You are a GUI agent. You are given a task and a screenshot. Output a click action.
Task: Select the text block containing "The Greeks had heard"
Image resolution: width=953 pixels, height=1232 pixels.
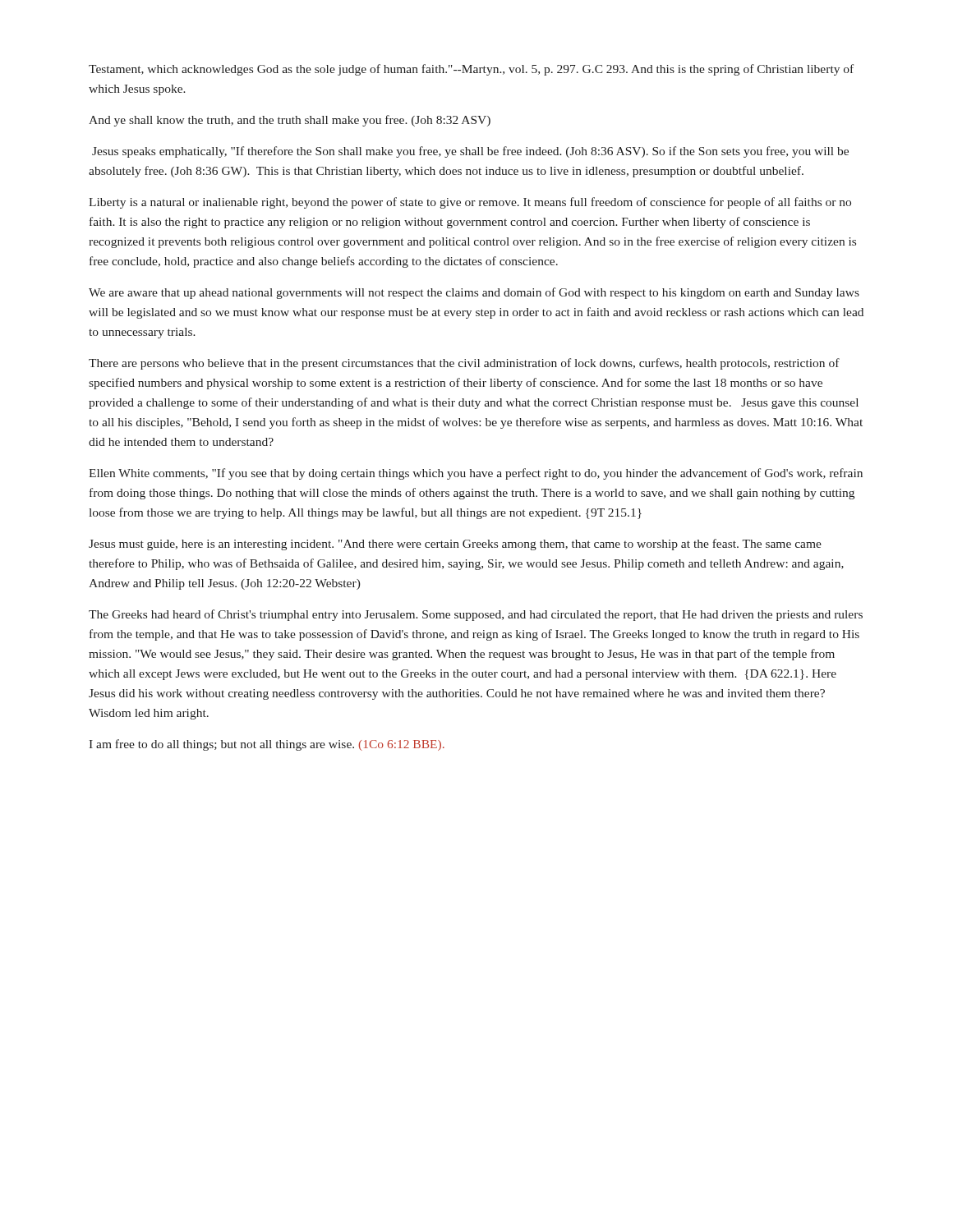(x=476, y=664)
